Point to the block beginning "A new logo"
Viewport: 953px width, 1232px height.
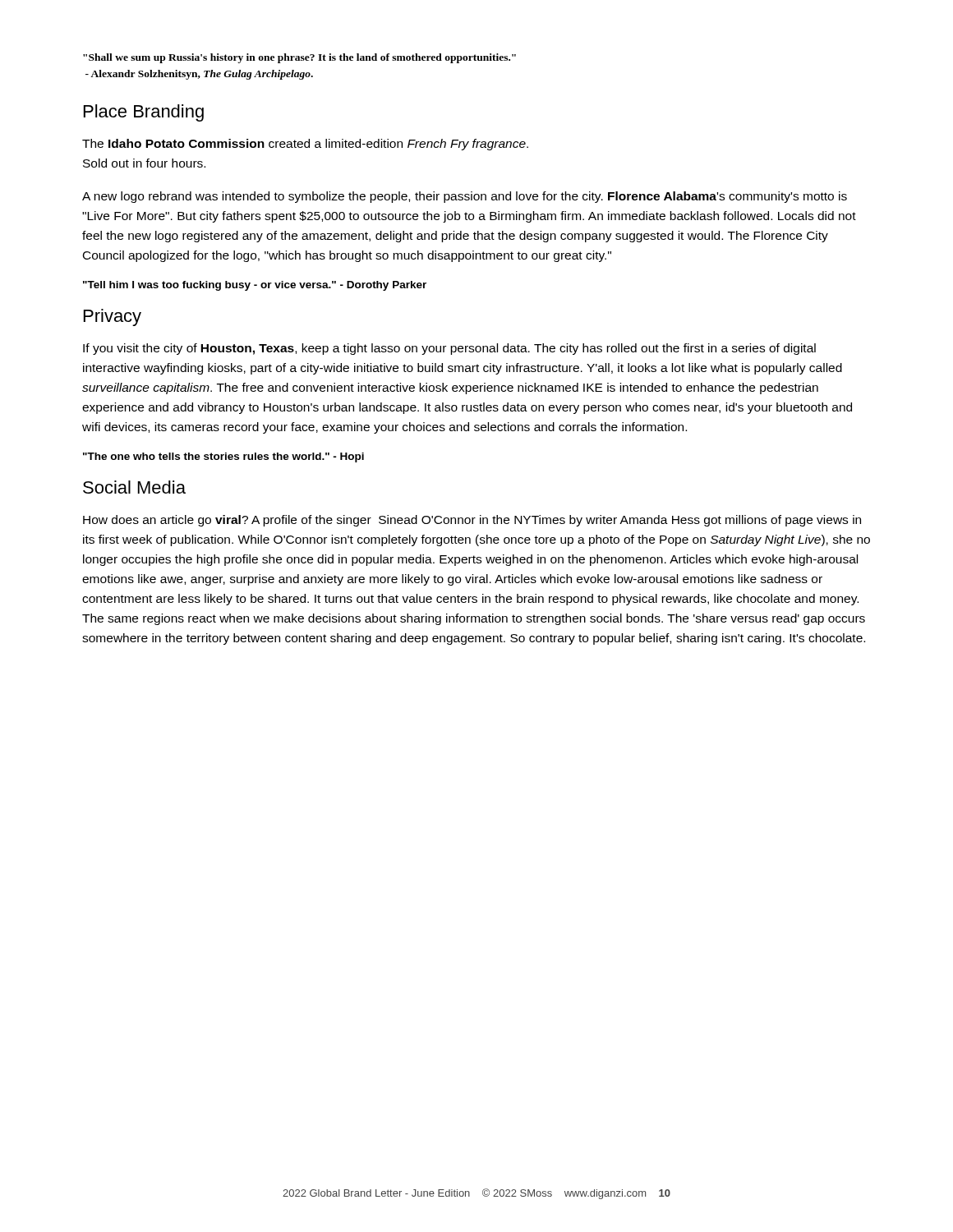pyautogui.click(x=469, y=225)
